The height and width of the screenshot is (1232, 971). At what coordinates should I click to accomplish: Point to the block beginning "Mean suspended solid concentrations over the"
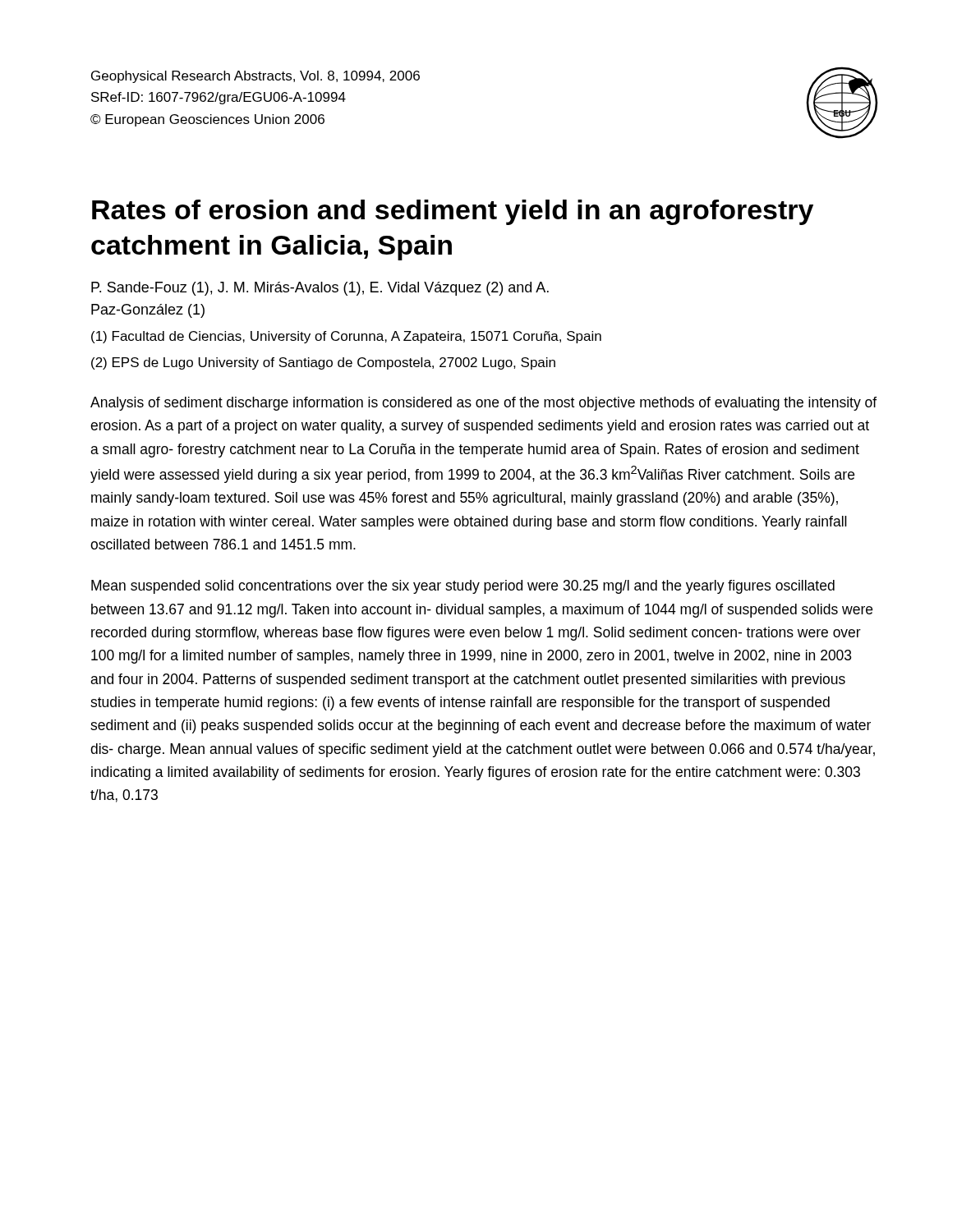pos(483,691)
